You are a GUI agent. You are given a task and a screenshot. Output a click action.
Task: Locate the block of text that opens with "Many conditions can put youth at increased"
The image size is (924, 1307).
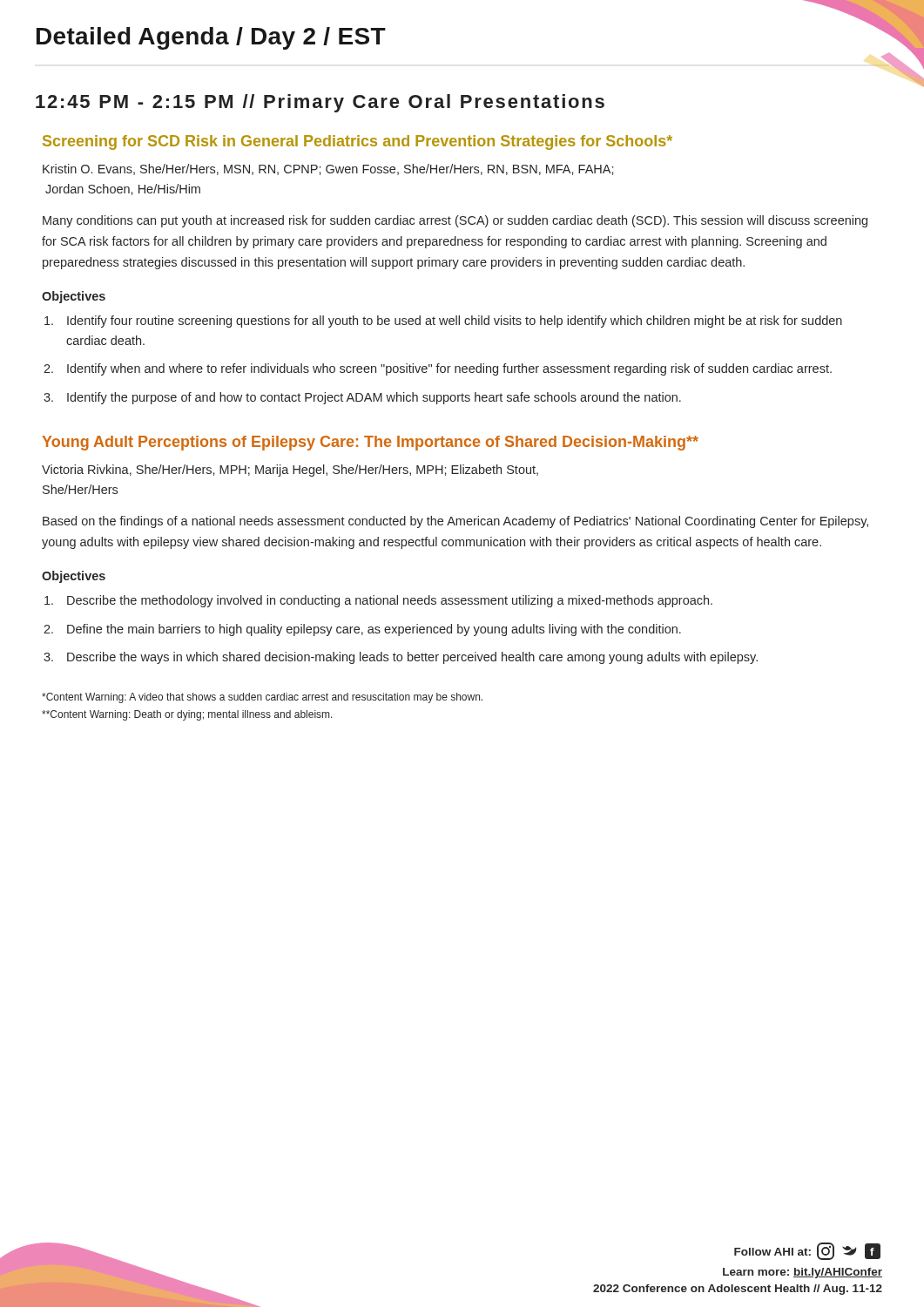click(x=455, y=242)
